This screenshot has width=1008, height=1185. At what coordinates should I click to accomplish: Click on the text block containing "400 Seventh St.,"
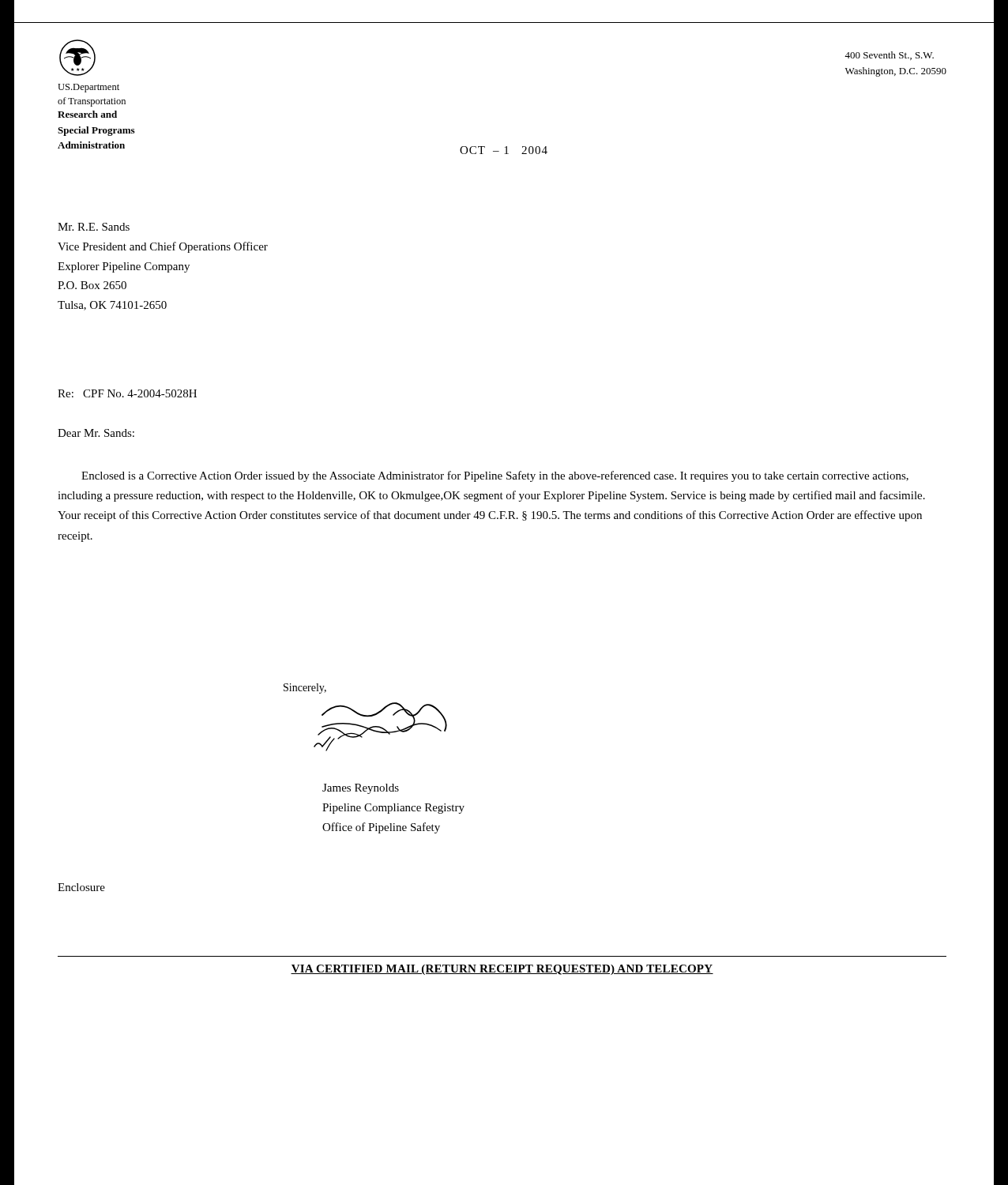tap(896, 63)
